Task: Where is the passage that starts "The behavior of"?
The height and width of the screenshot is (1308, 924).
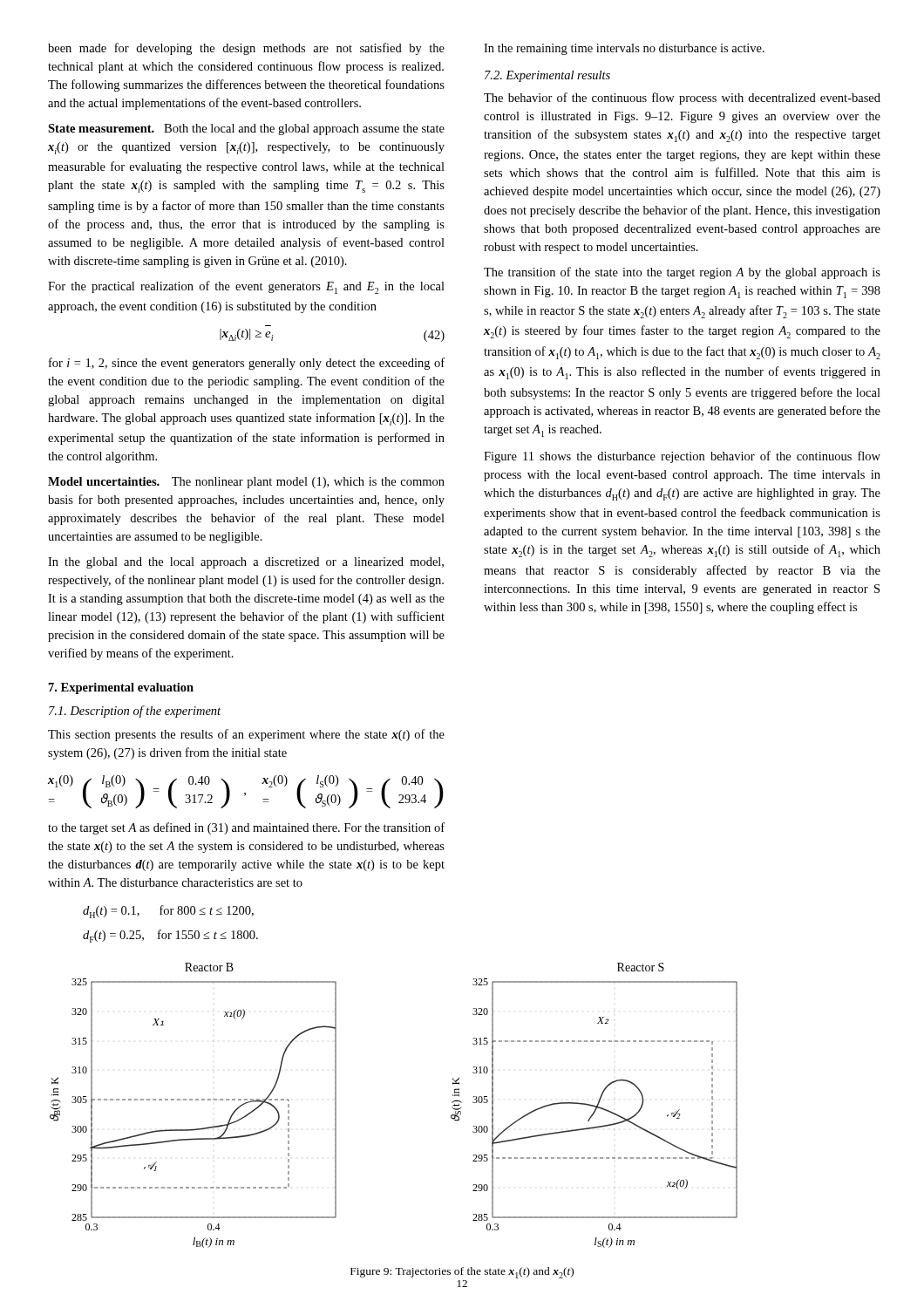Action: [682, 172]
